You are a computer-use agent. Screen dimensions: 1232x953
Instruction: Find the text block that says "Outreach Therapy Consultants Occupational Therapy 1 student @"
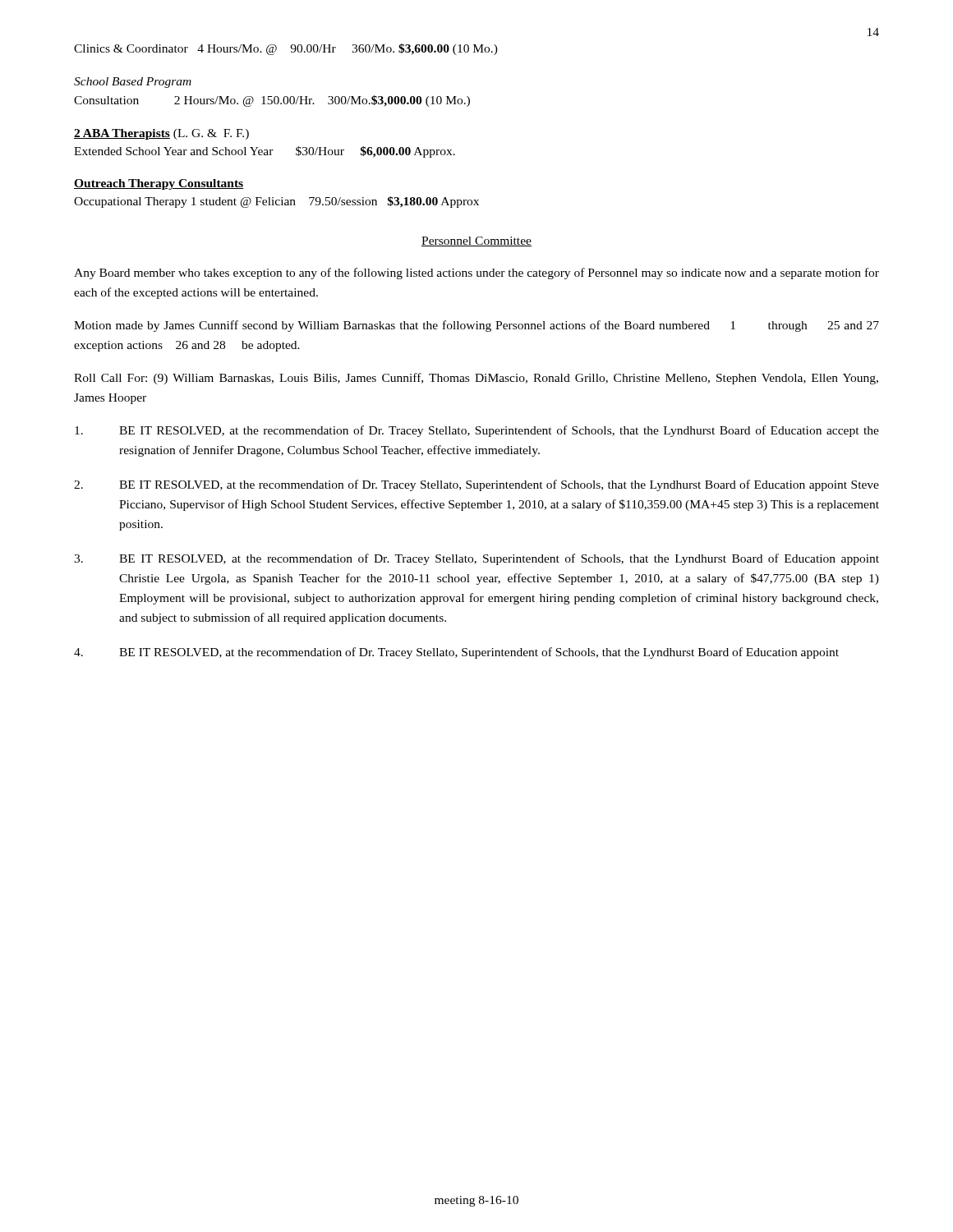point(476,192)
